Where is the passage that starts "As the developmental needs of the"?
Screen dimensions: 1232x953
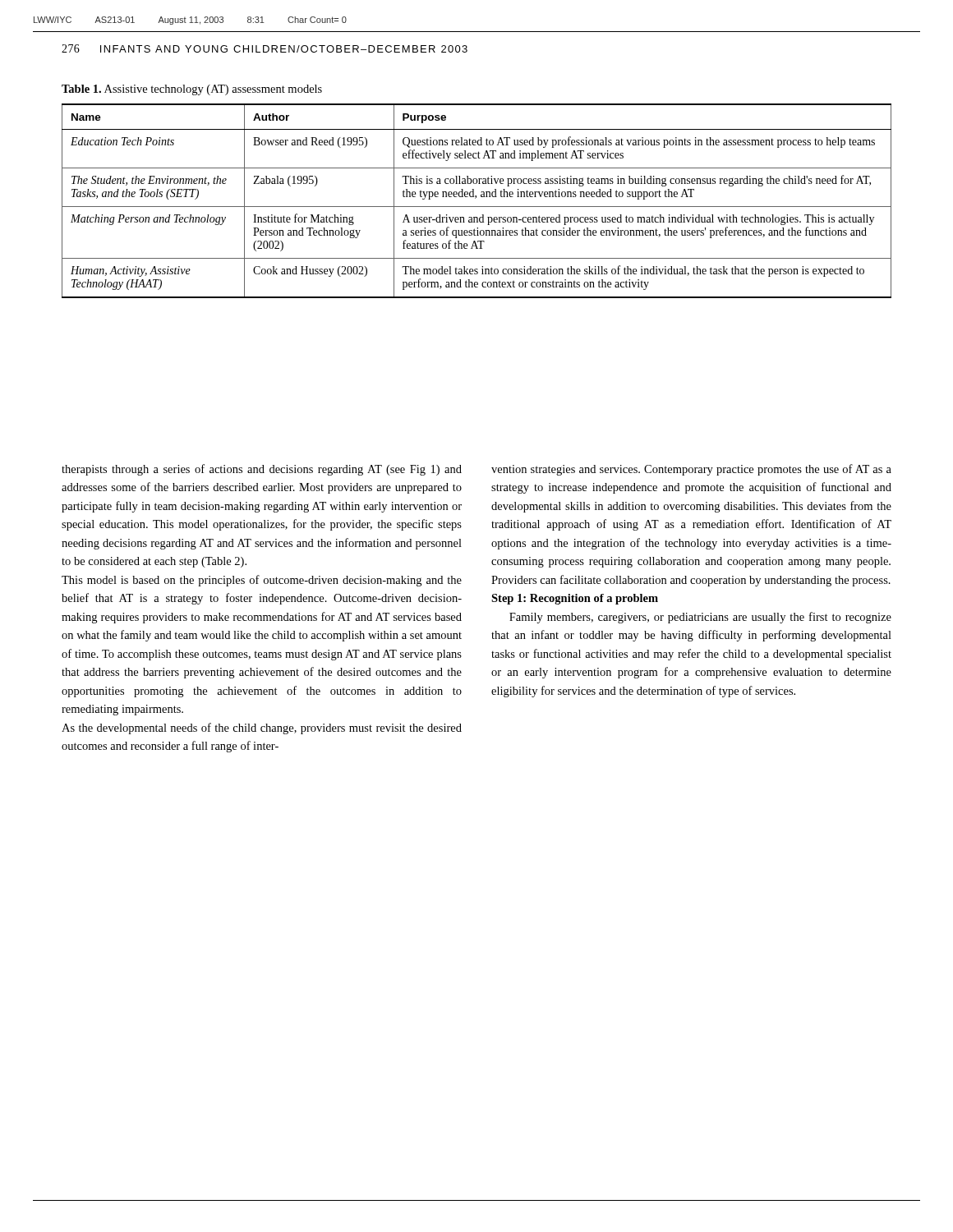pos(262,737)
